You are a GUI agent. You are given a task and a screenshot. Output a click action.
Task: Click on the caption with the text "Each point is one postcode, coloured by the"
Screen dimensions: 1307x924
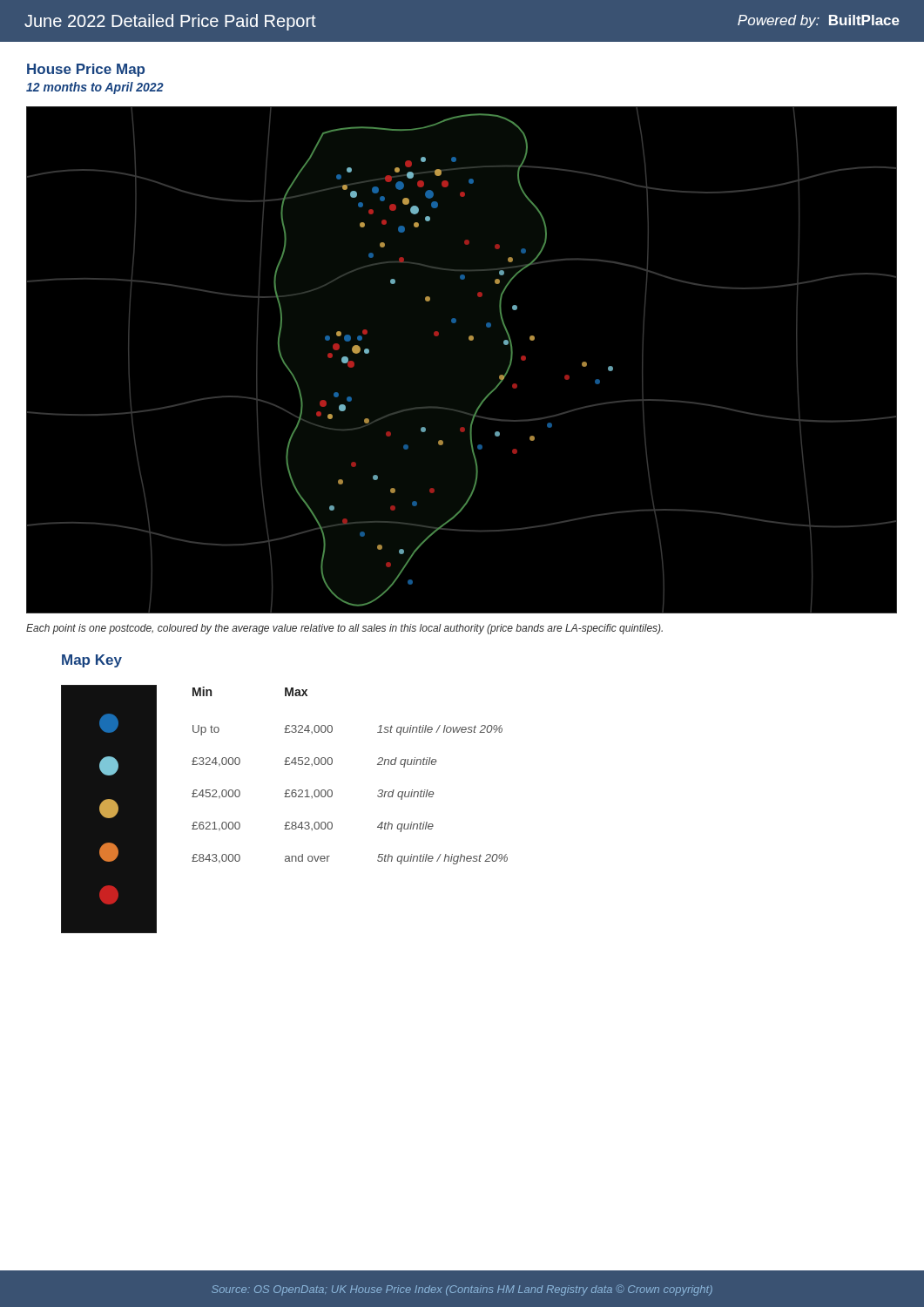tap(345, 628)
